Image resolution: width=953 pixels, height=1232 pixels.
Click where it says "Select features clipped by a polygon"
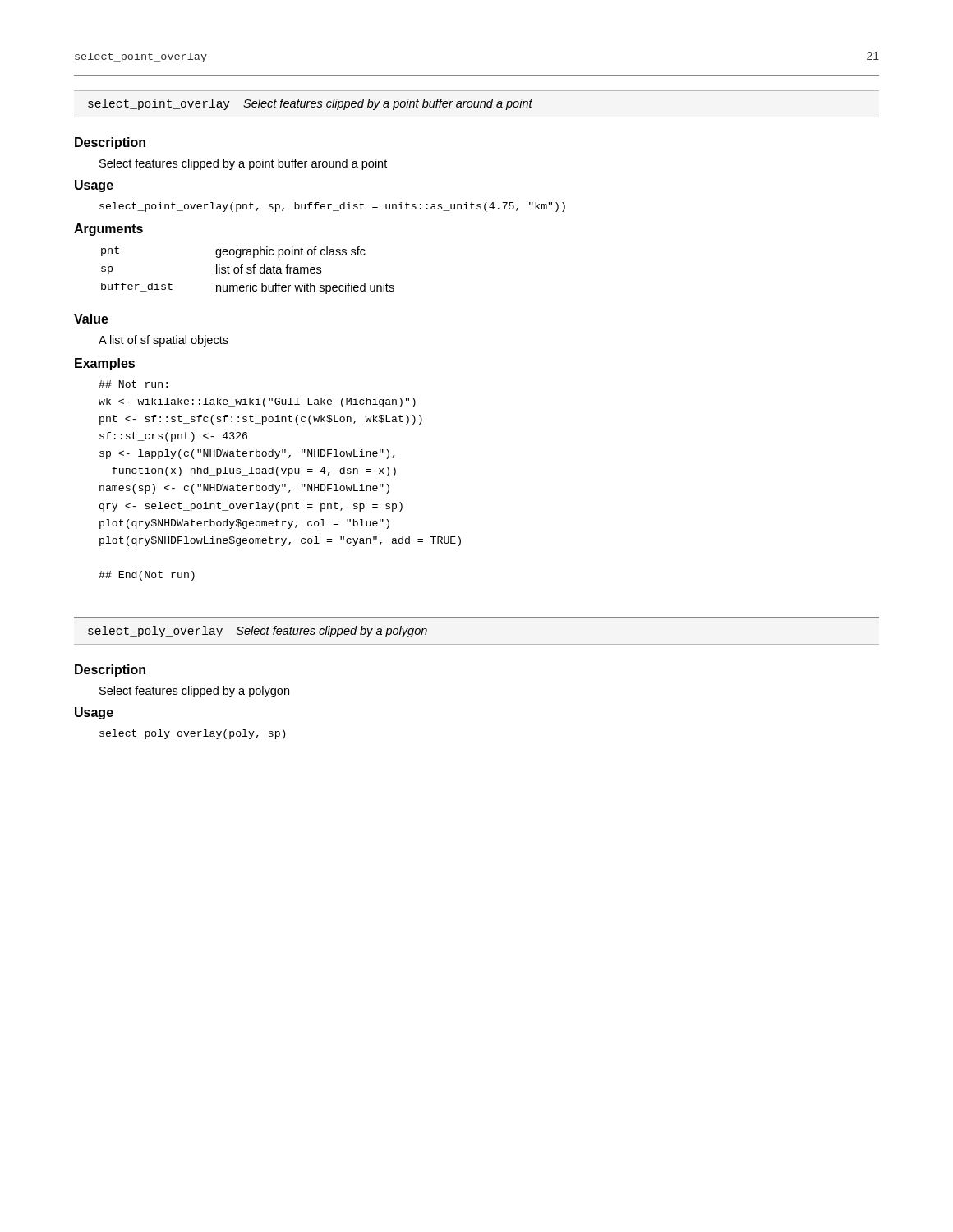(x=194, y=691)
